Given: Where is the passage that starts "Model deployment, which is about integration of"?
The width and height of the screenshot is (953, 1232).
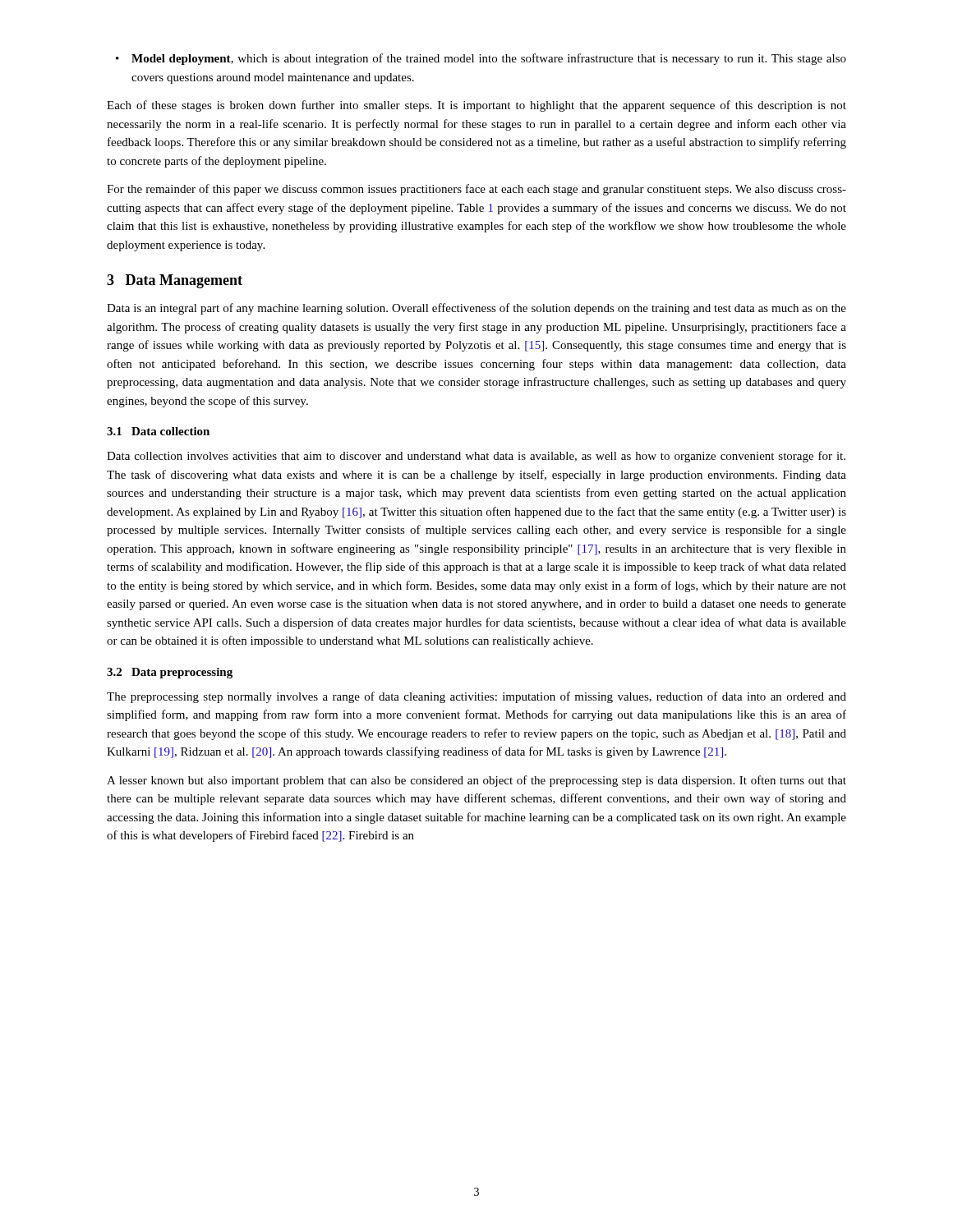Looking at the screenshot, I should pyautogui.click(x=489, y=68).
